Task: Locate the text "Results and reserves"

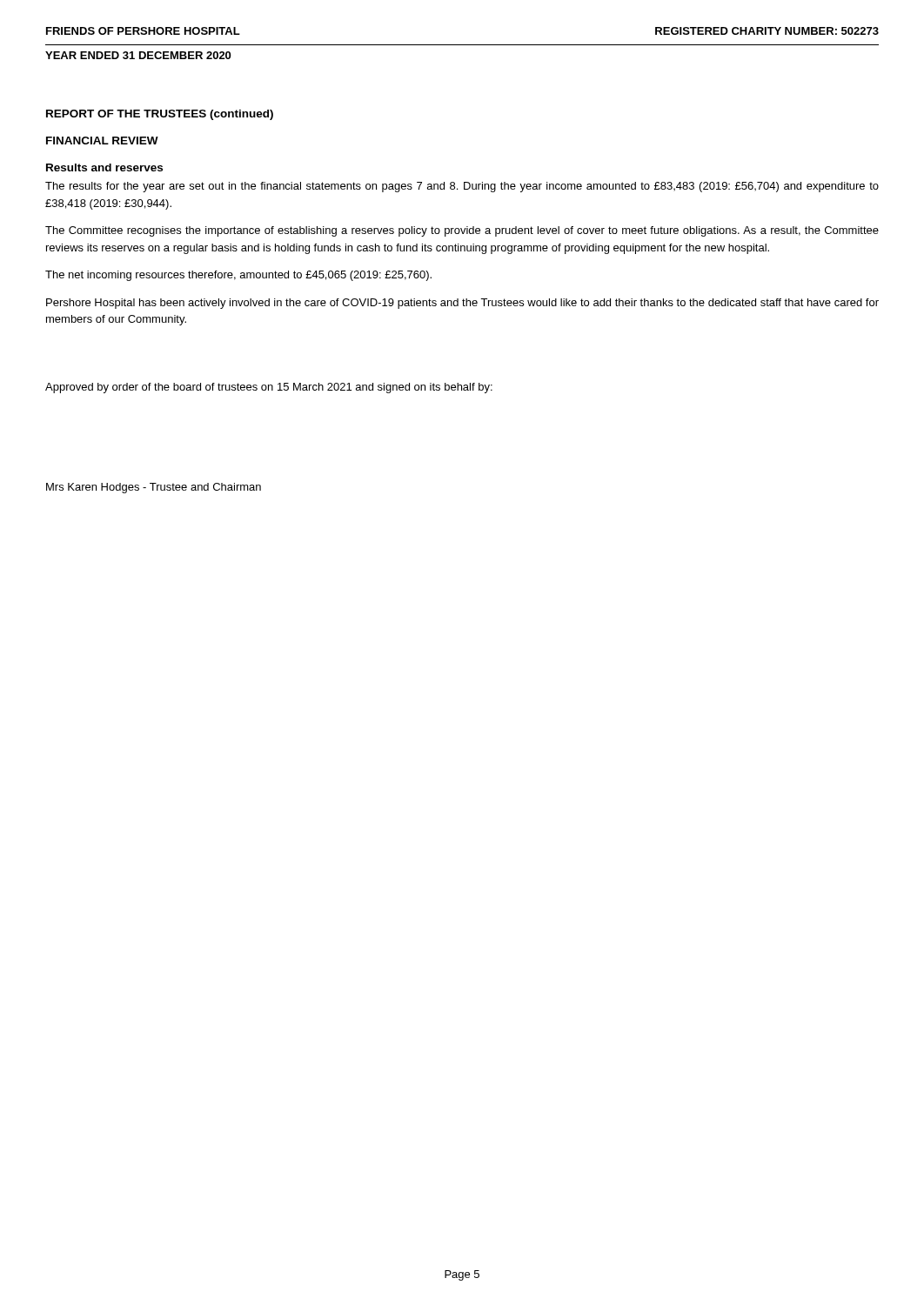Action: click(104, 167)
